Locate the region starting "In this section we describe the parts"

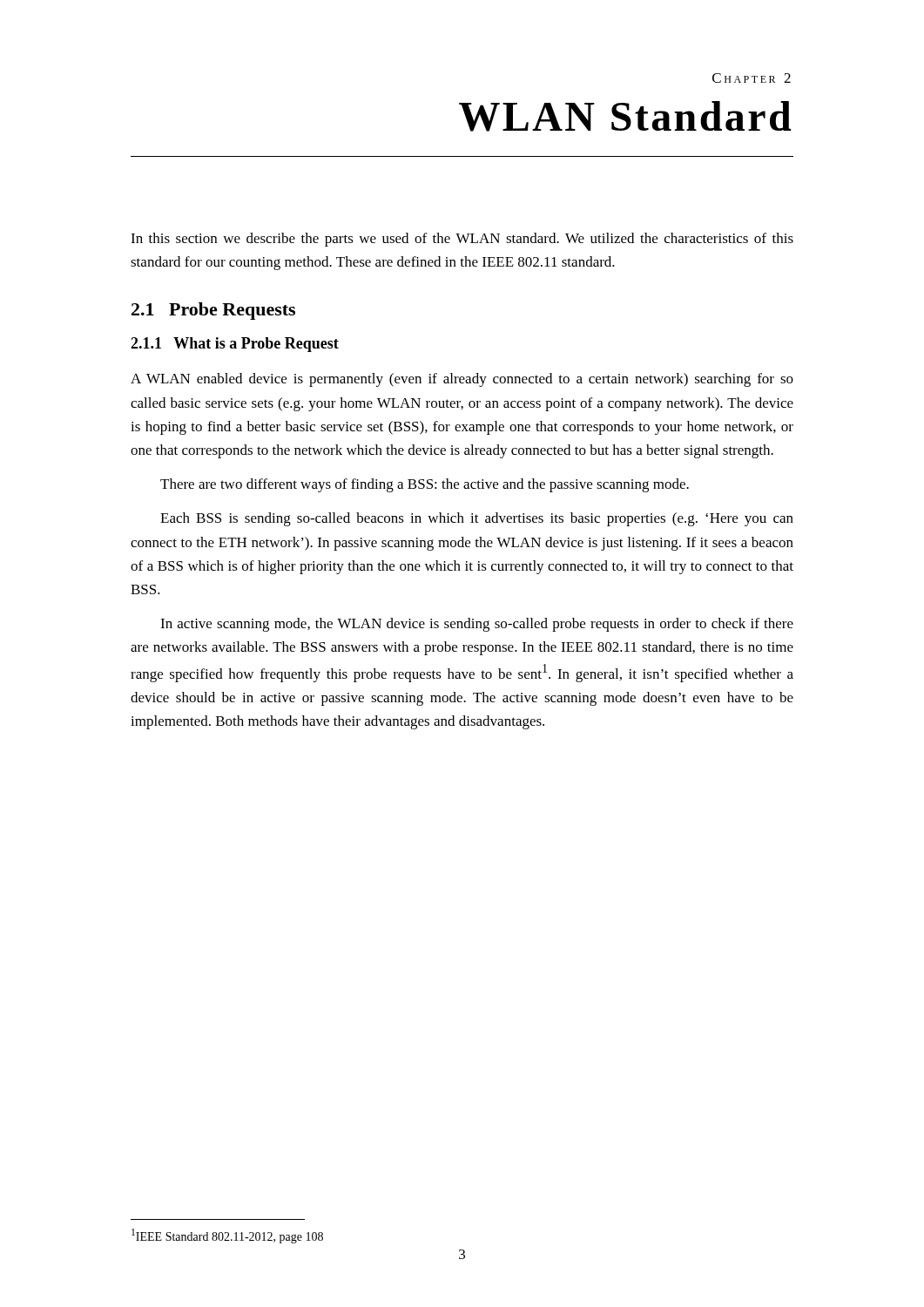tap(462, 250)
